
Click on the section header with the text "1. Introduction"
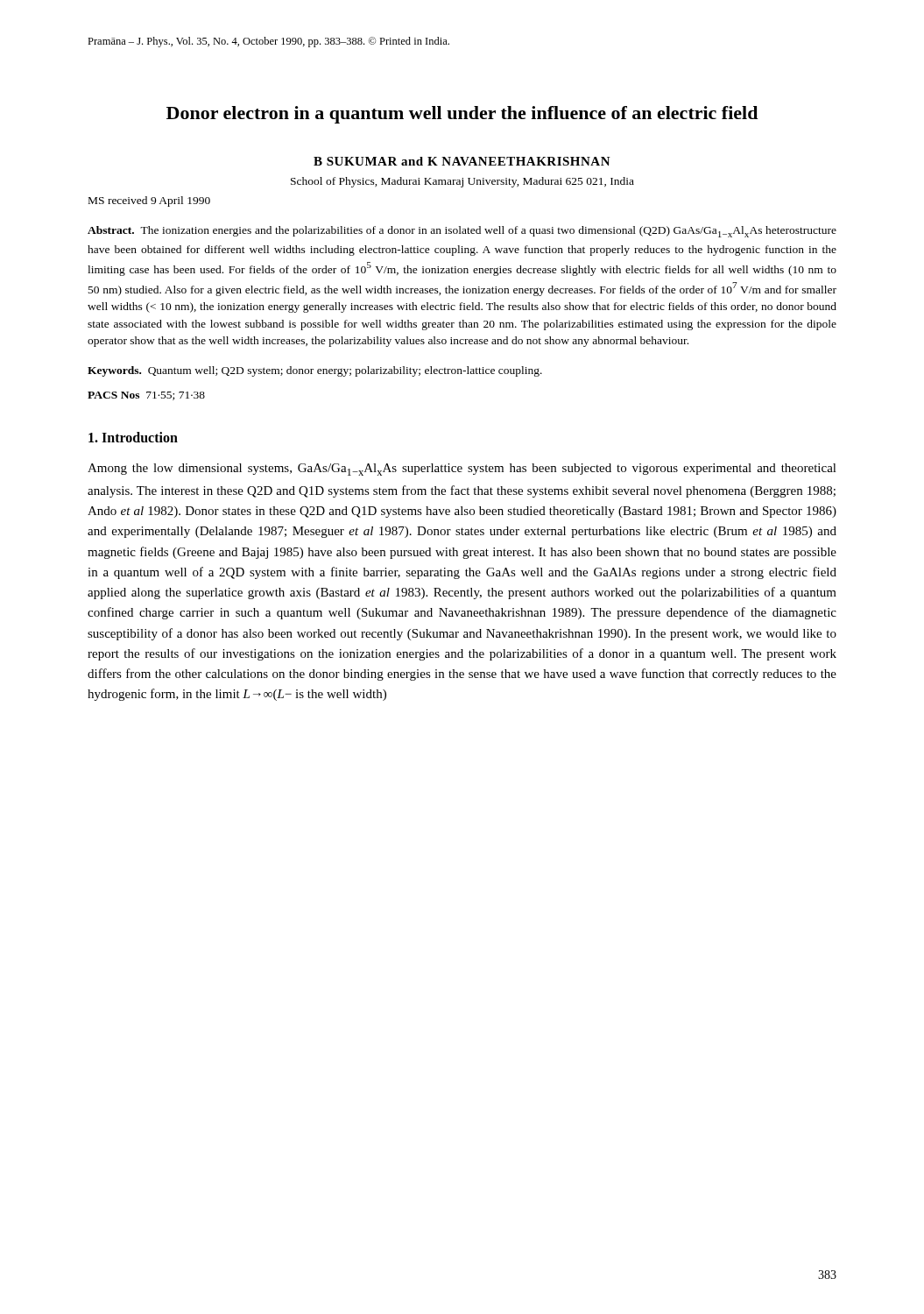pos(133,437)
